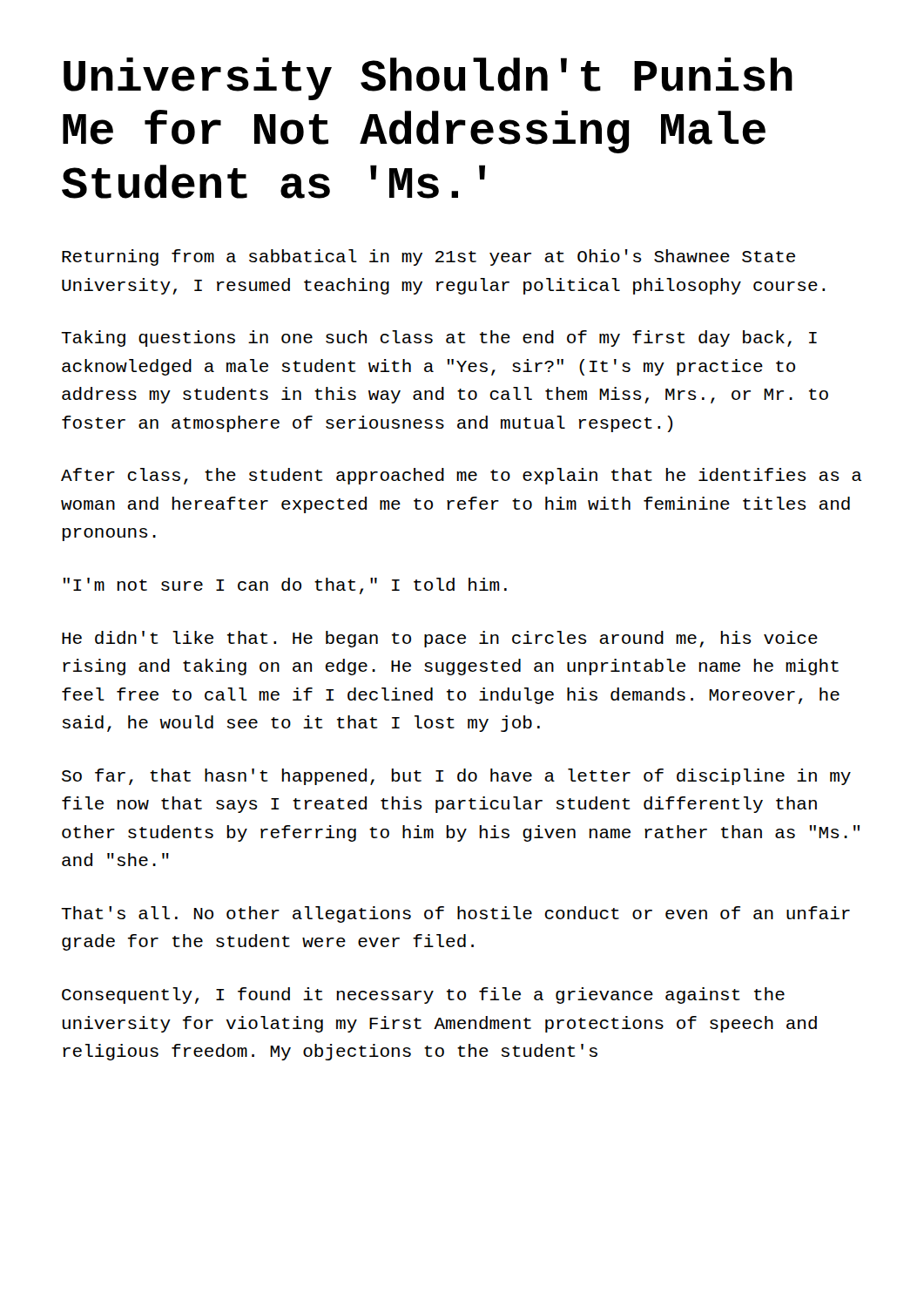Point to the block beginning "That's all. No other allegations of"
The image size is (924, 1307).
456,929
